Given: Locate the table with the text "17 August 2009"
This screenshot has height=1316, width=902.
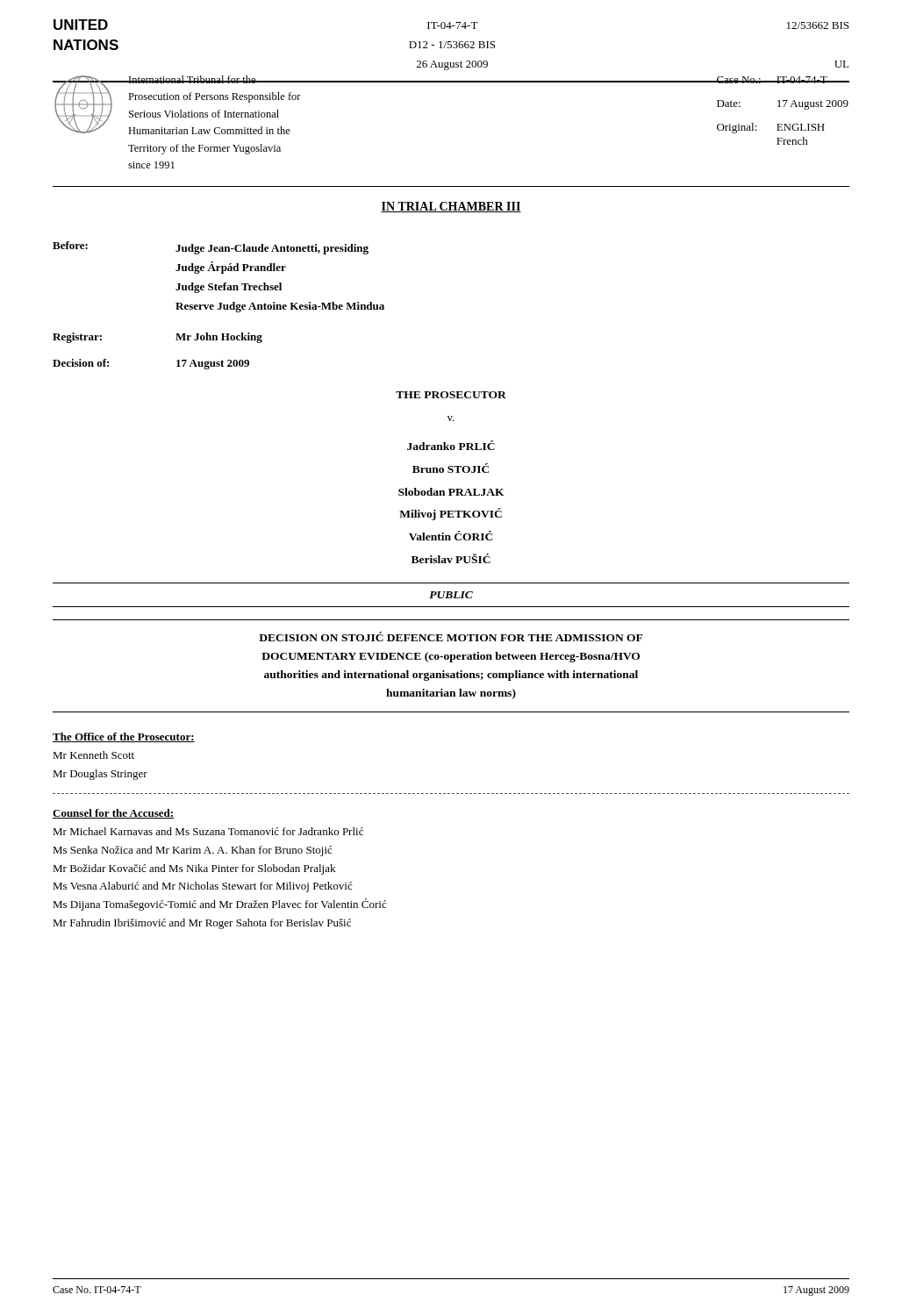Looking at the screenshot, I should [x=782, y=111].
